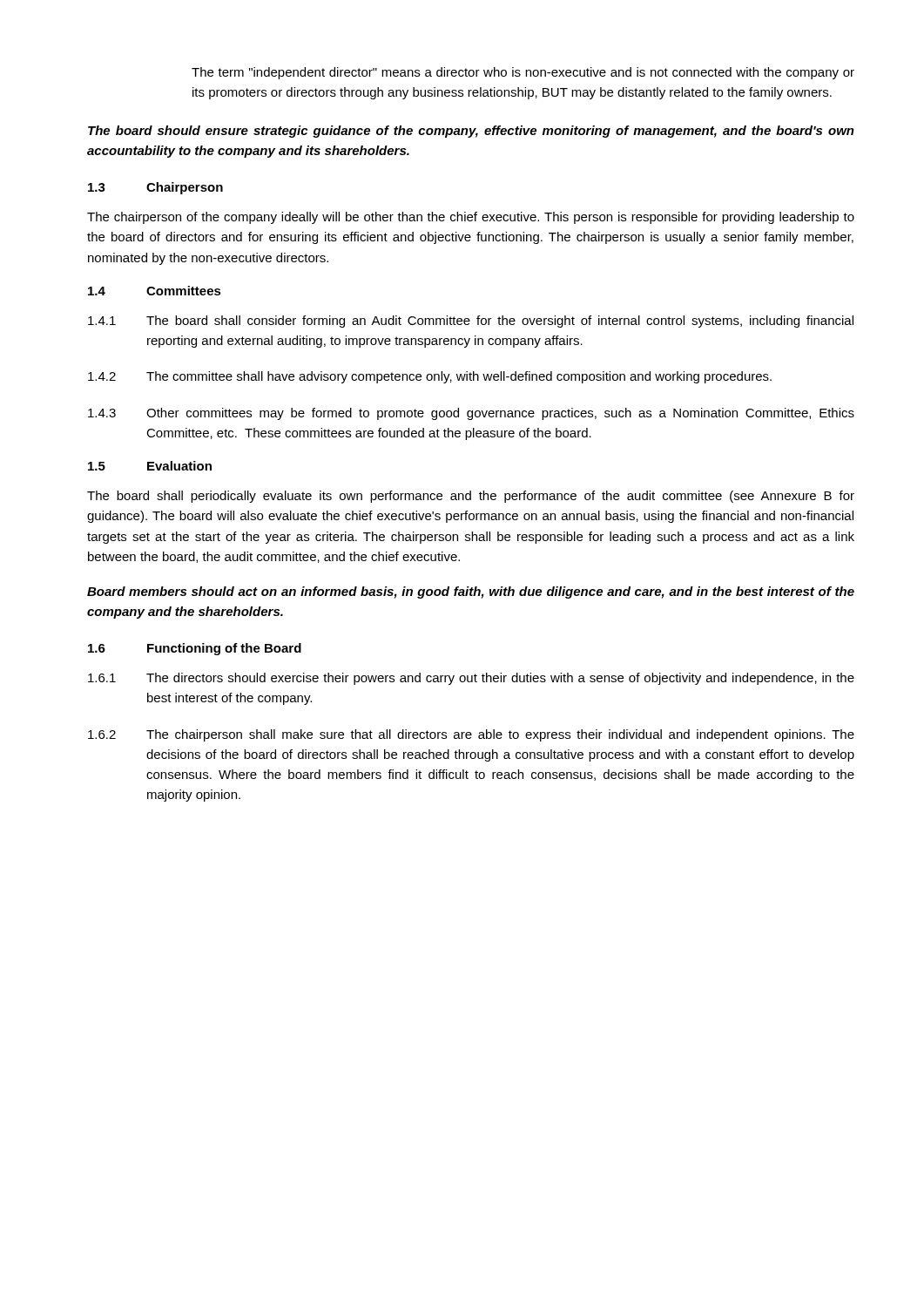Navigate to the text block starting "1.4 Committees"
The image size is (924, 1307).
[x=154, y=290]
